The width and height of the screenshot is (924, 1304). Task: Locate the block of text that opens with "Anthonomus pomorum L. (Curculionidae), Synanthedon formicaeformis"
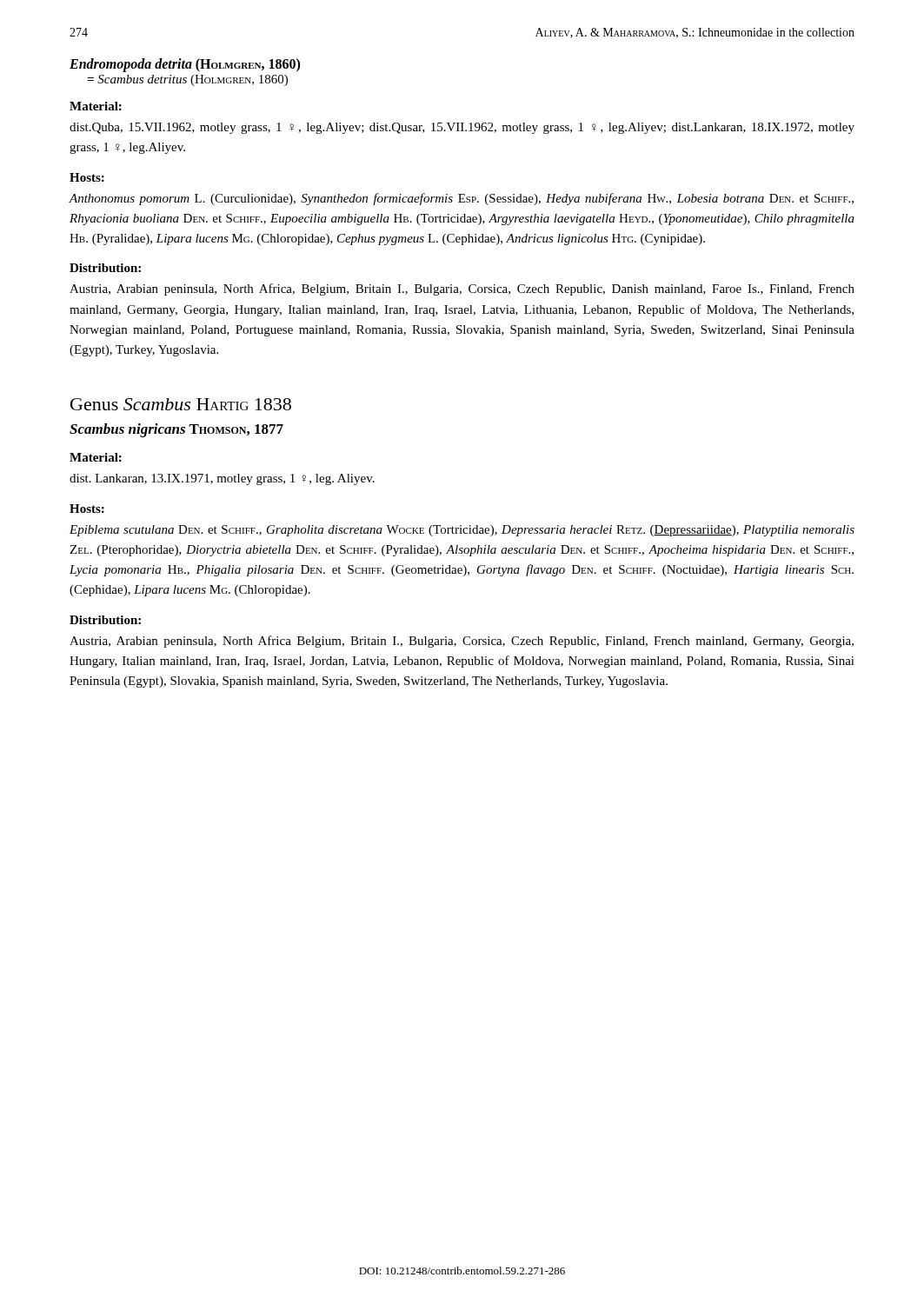[462, 218]
